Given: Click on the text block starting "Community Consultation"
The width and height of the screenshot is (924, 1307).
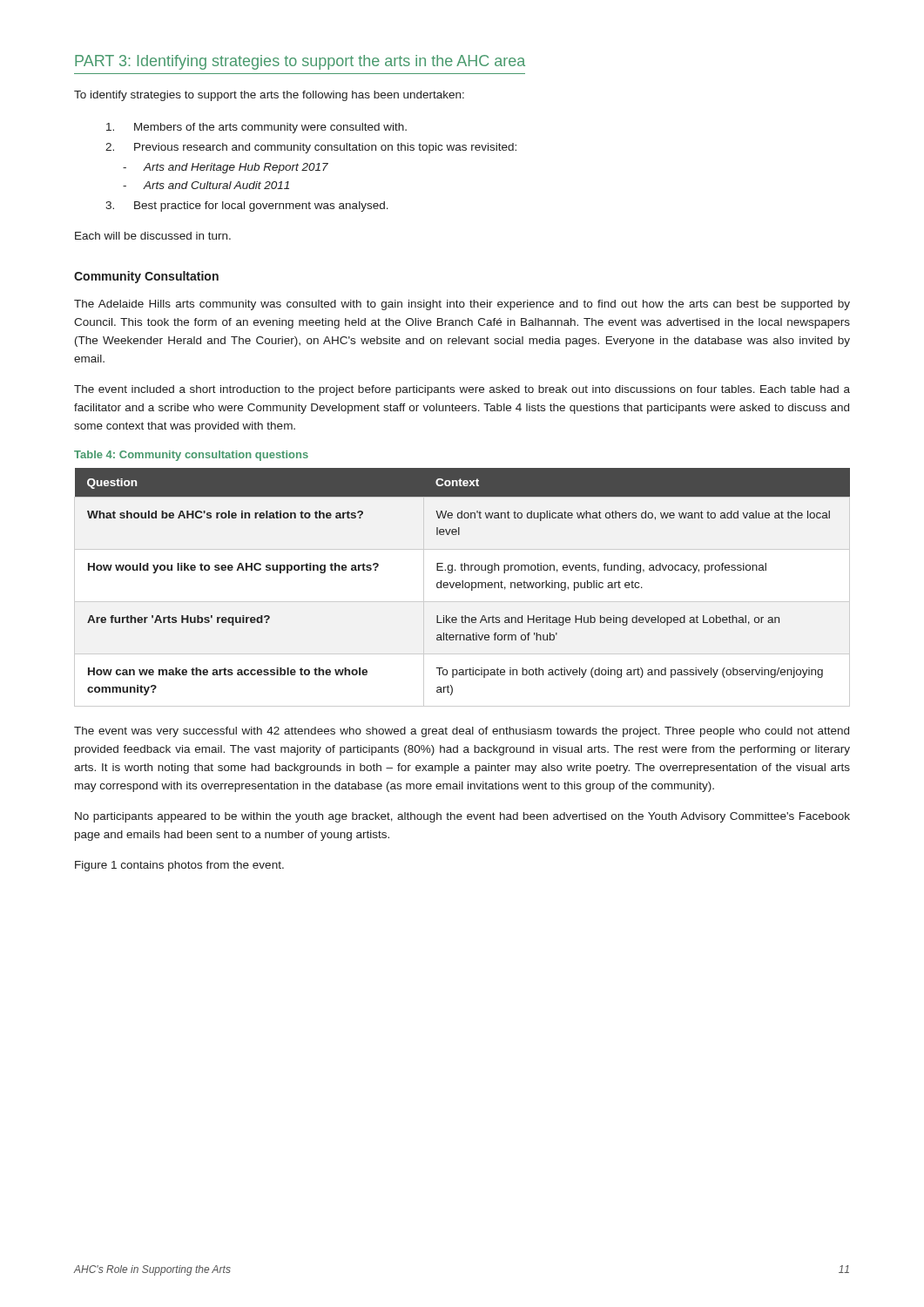Looking at the screenshot, I should tap(147, 277).
